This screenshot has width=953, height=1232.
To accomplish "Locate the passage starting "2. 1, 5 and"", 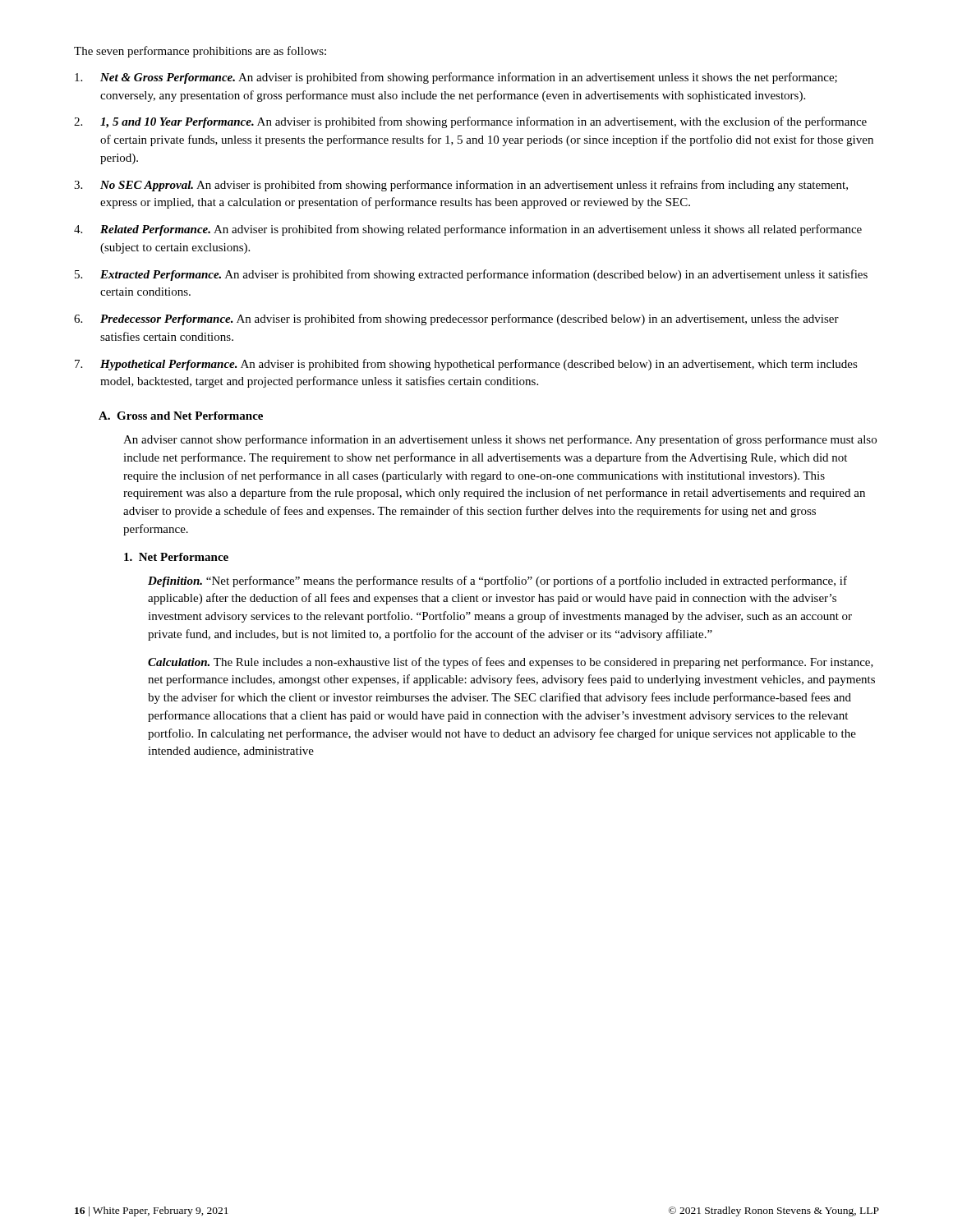I will [476, 140].
